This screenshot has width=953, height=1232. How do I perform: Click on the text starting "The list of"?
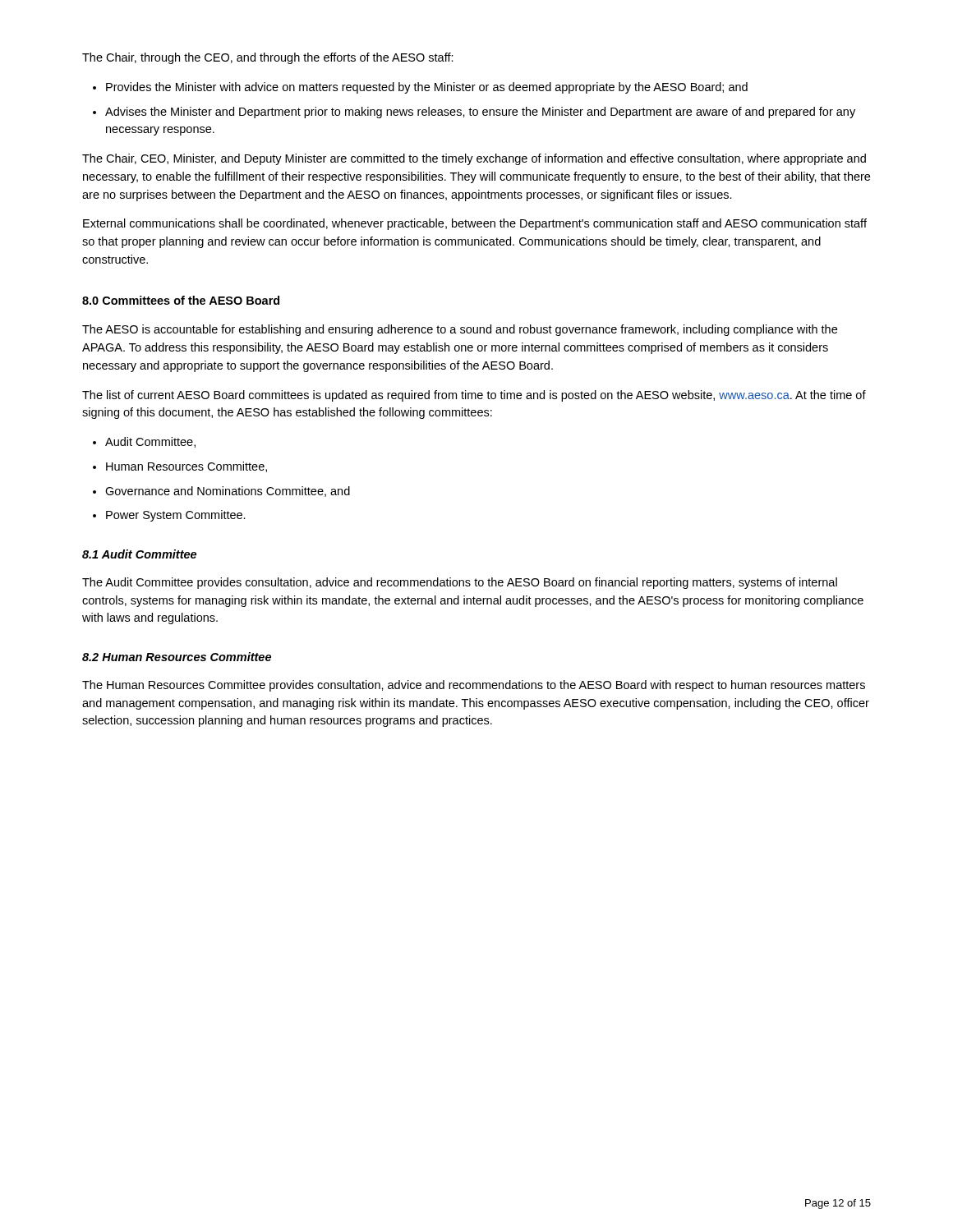coord(476,404)
